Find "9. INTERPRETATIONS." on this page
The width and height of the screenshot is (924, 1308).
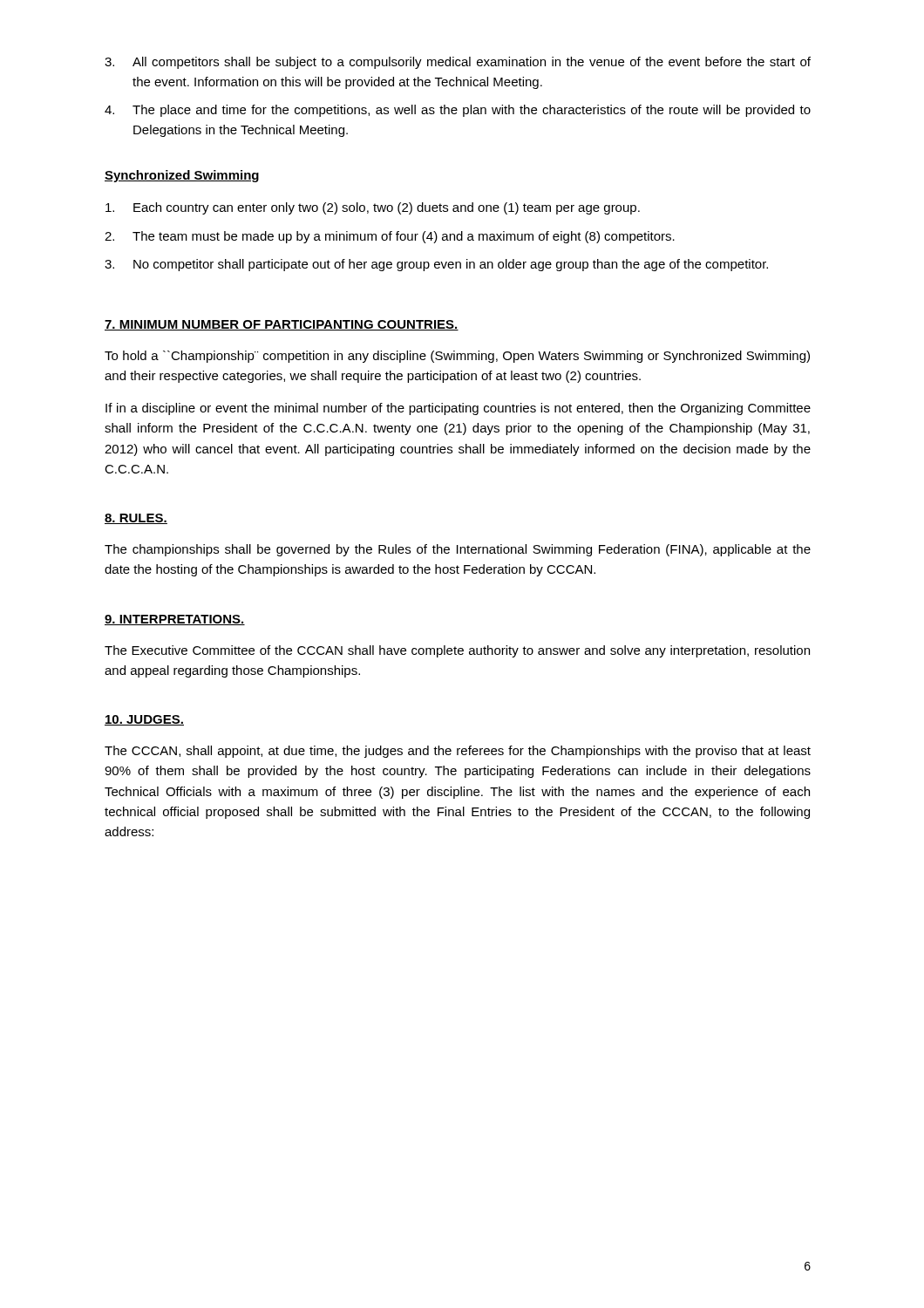[174, 618]
